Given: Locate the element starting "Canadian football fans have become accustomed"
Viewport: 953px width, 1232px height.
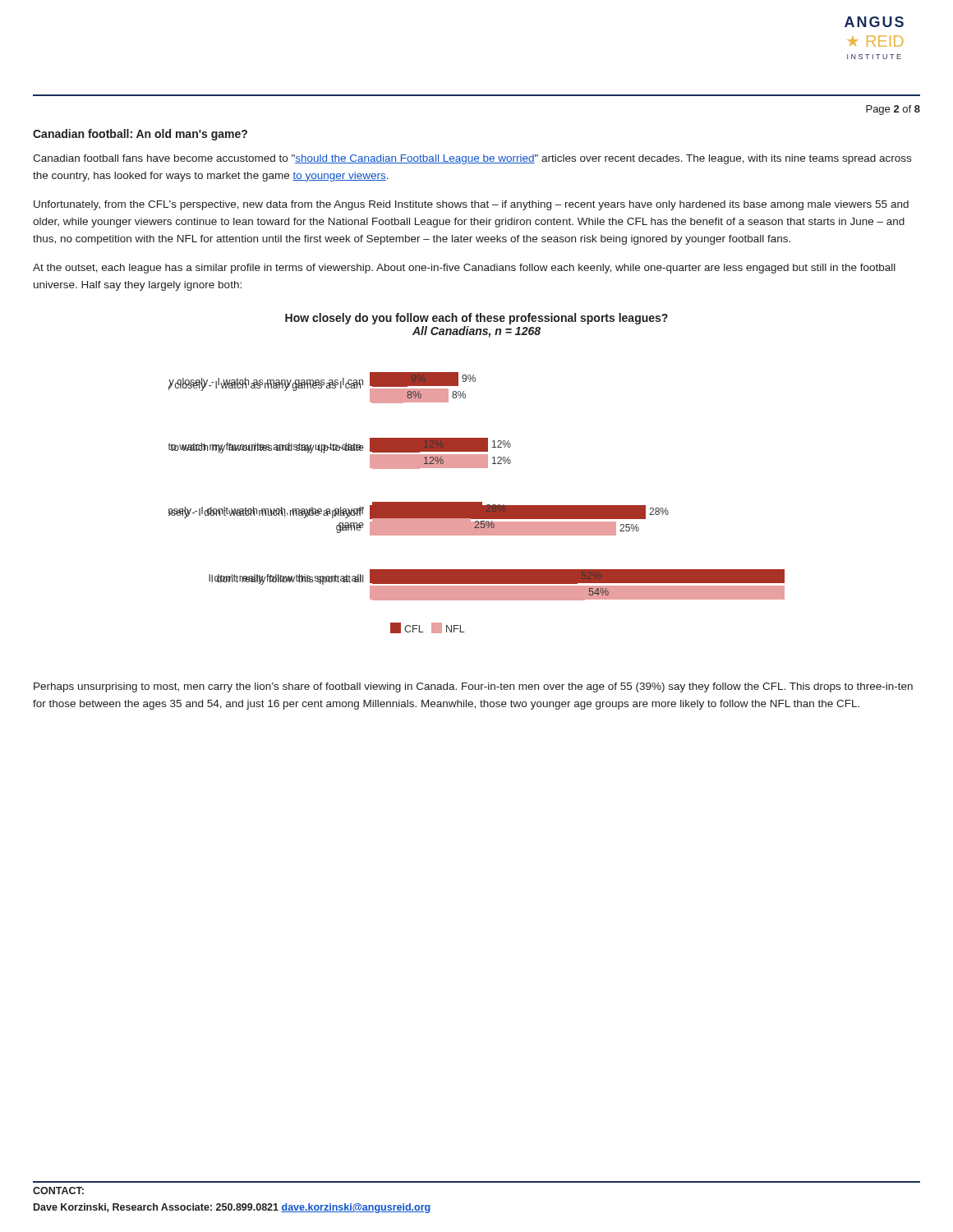Looking at the screenshot, I should 472,167.
